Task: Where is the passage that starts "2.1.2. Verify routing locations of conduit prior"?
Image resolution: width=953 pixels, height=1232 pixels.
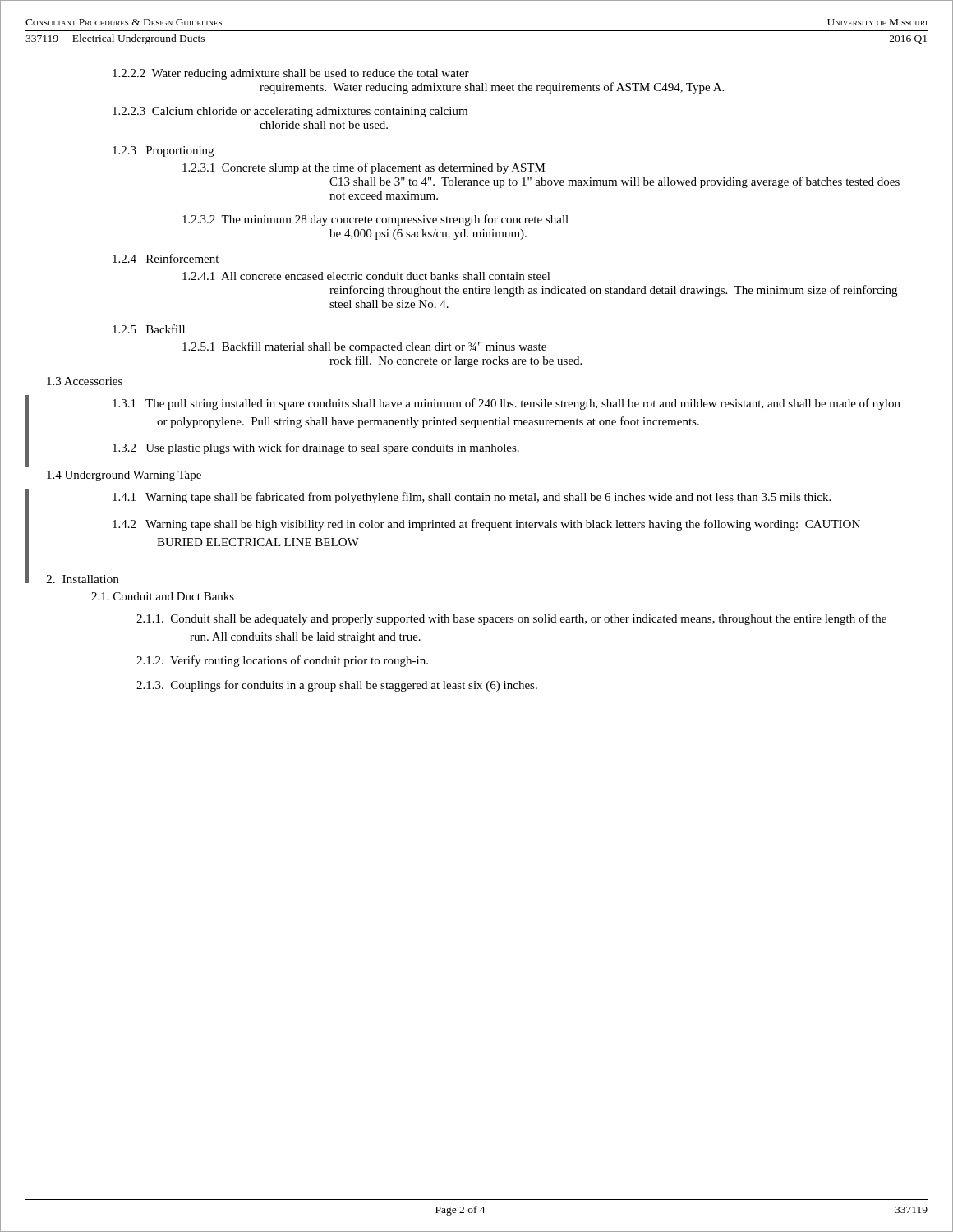Action: (282, 661)
